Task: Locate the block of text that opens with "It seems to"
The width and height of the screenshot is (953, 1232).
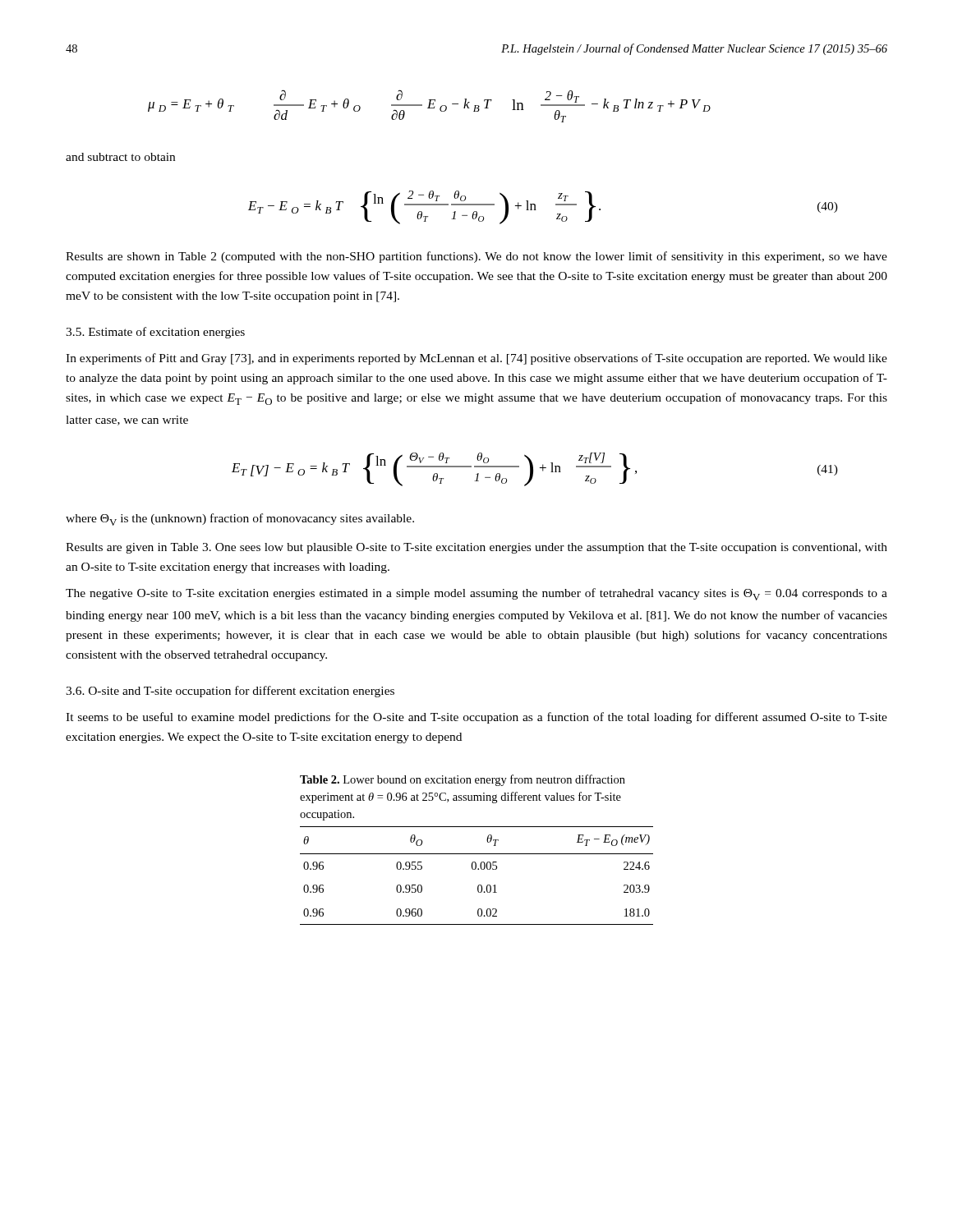Action: pos(476,727)
